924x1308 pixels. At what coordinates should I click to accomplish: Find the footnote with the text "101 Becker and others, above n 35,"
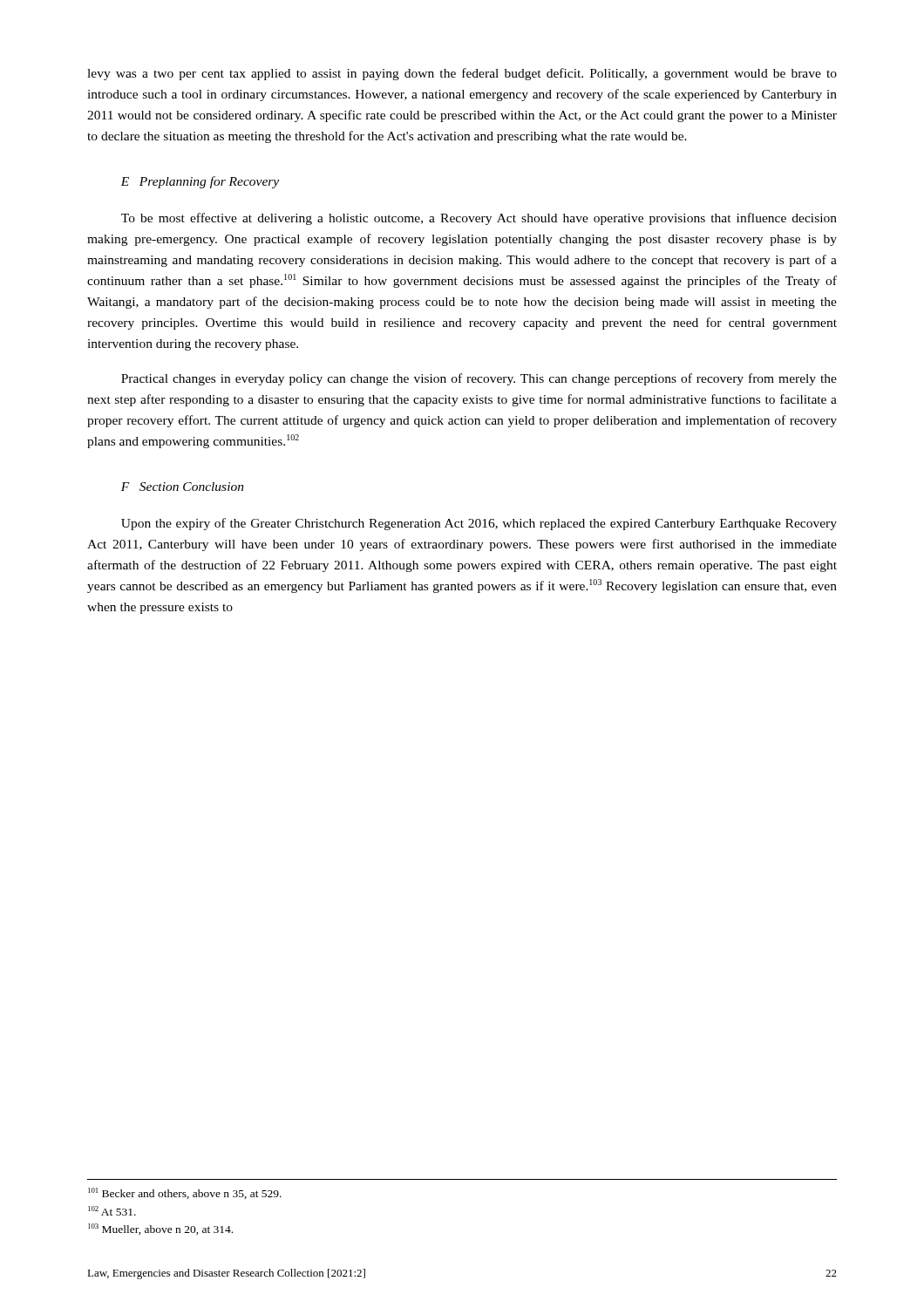click(185, 1193)
